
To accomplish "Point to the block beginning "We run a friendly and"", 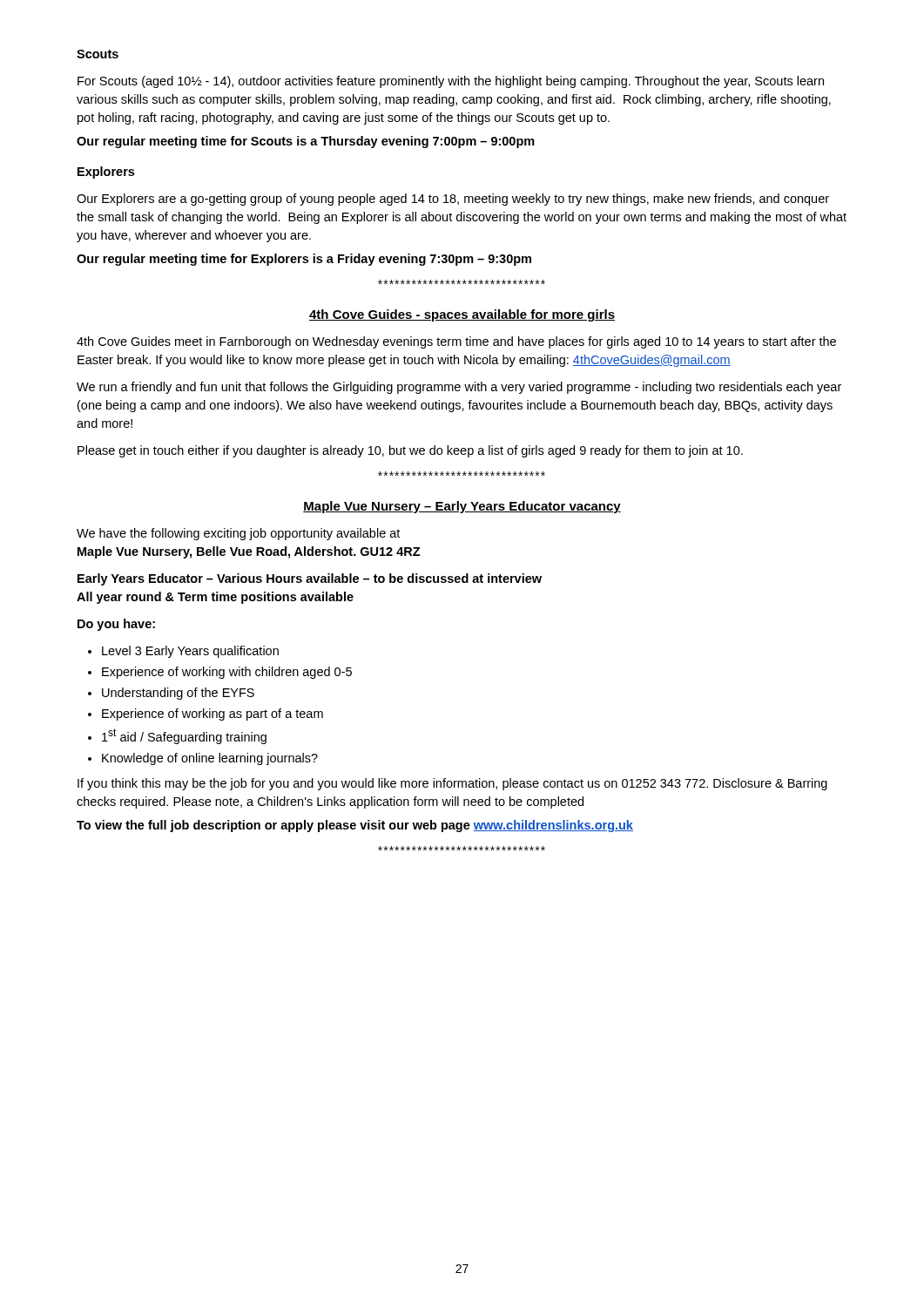I will pos(462,406).
